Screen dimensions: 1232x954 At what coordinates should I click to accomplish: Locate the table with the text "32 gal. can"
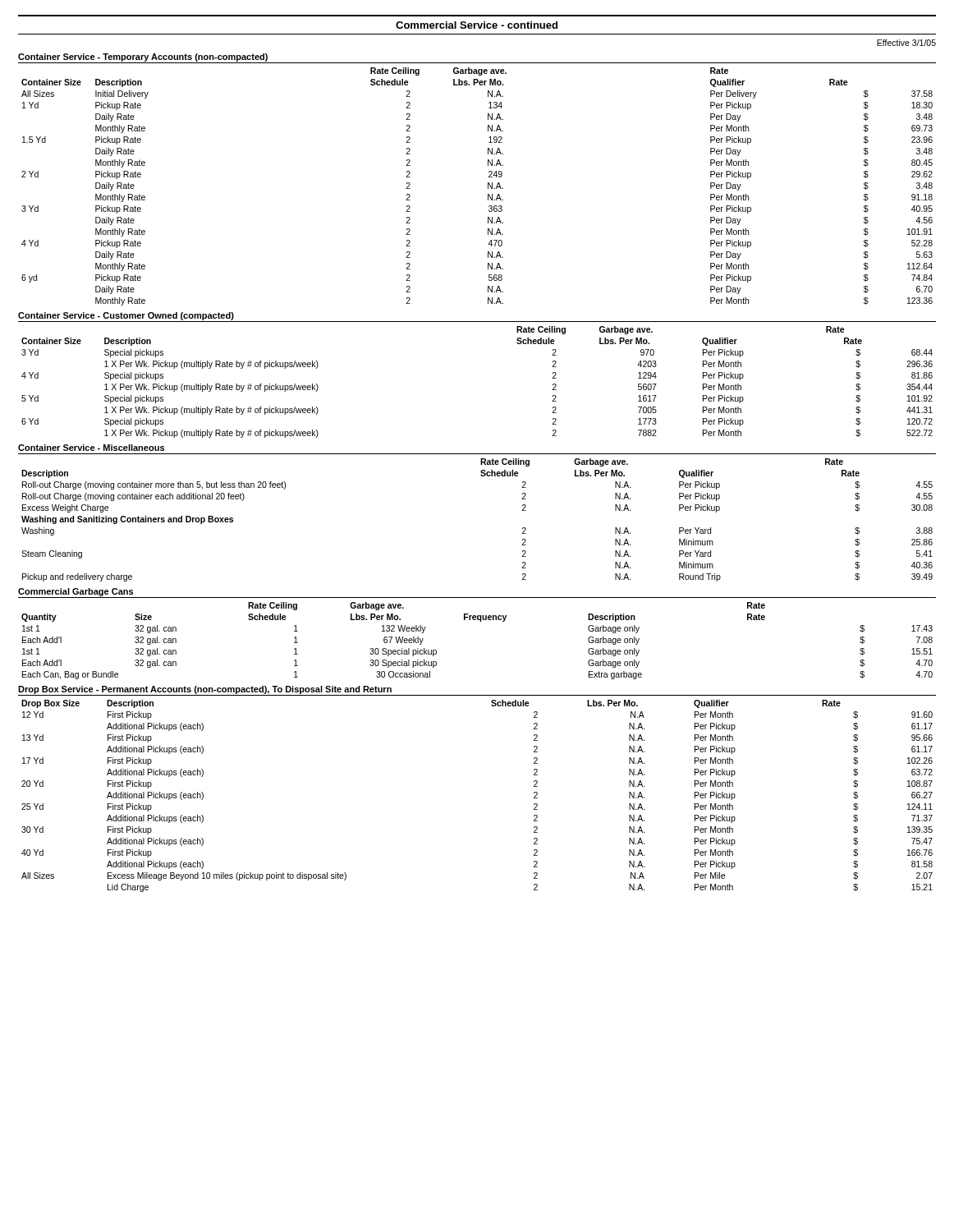(477, 640)
